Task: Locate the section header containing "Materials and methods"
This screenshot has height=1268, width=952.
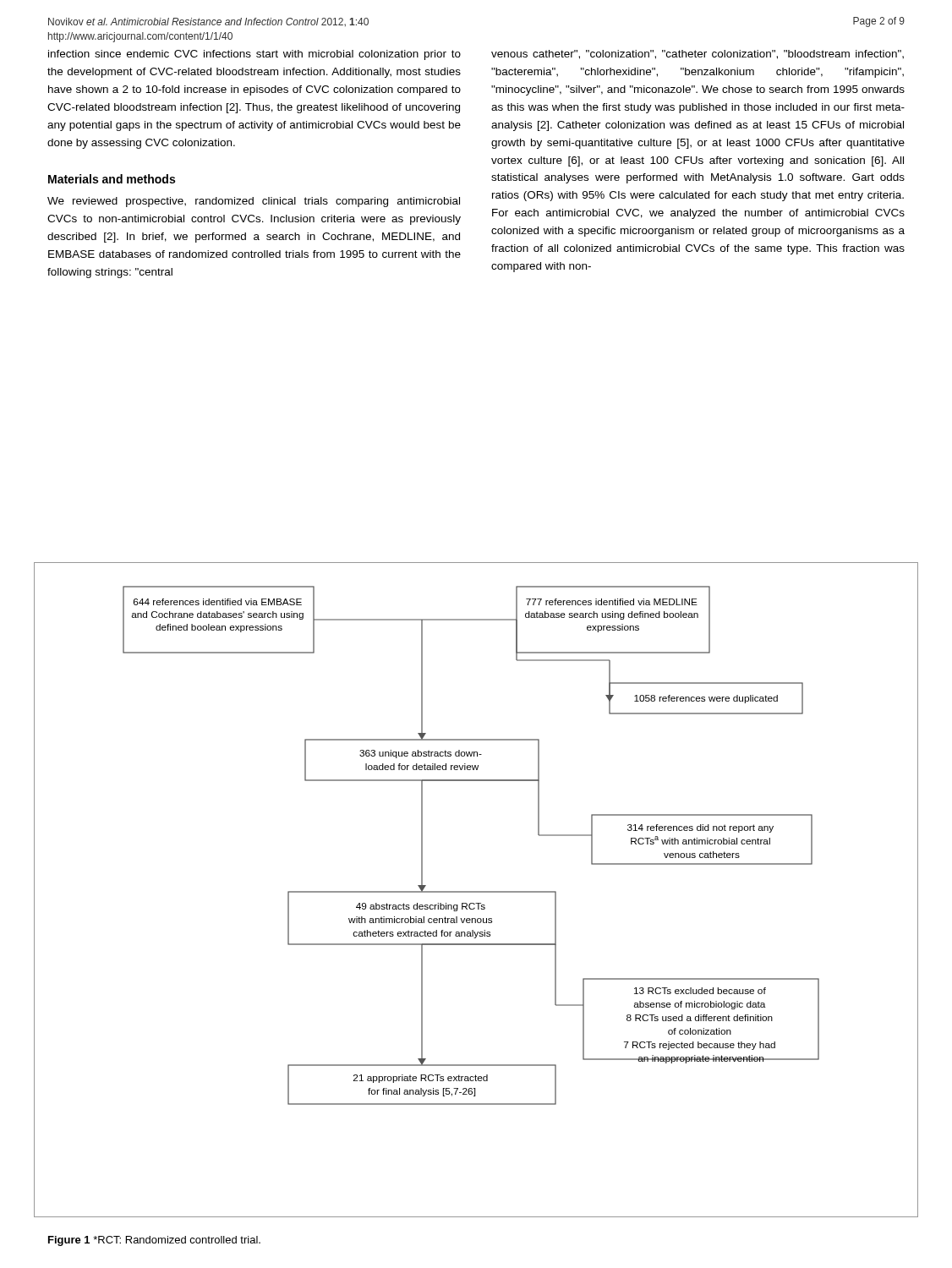Action: pyautogui.click(x=111, y=179)
